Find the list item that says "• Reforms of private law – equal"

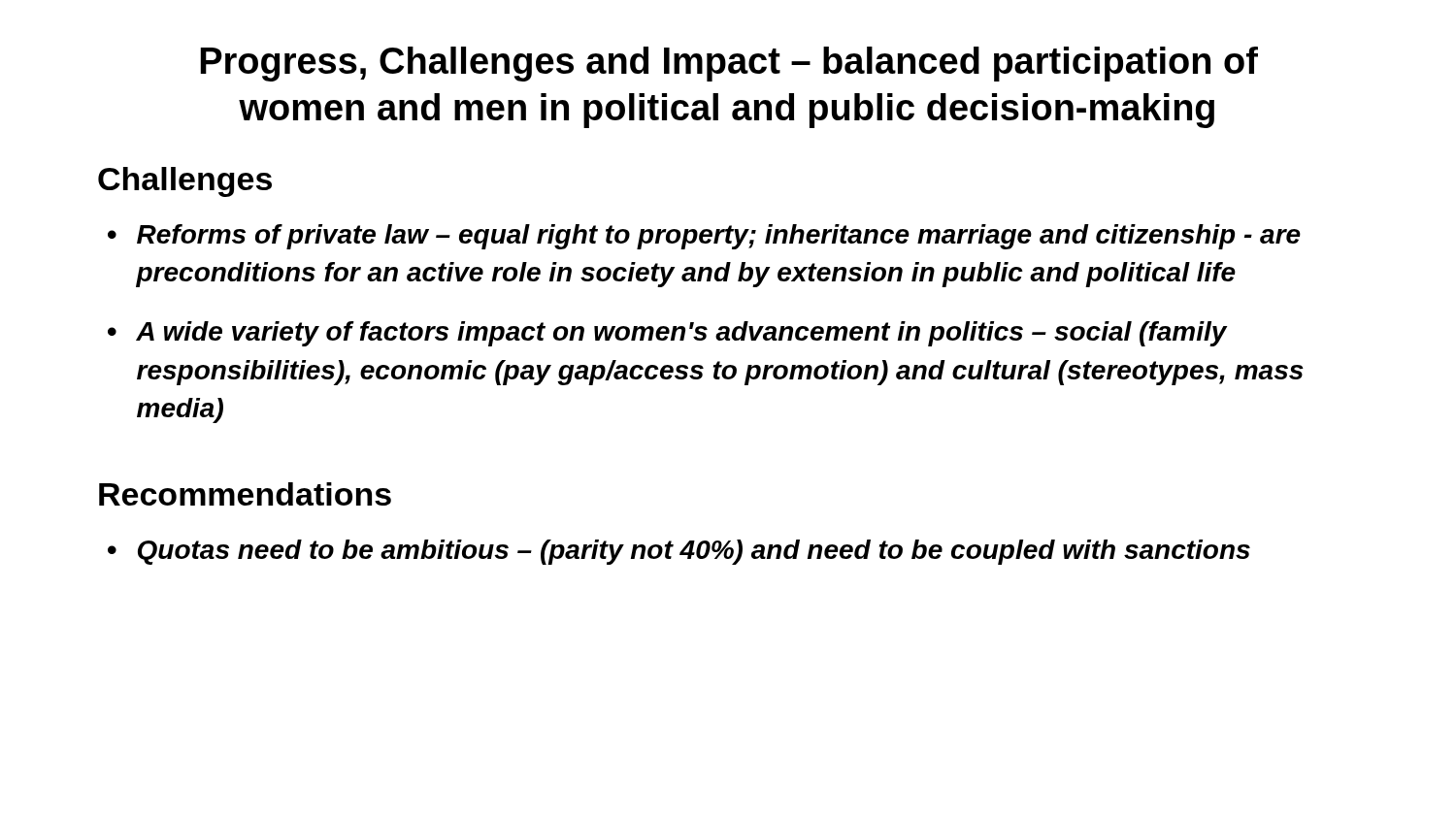(733, 253)
